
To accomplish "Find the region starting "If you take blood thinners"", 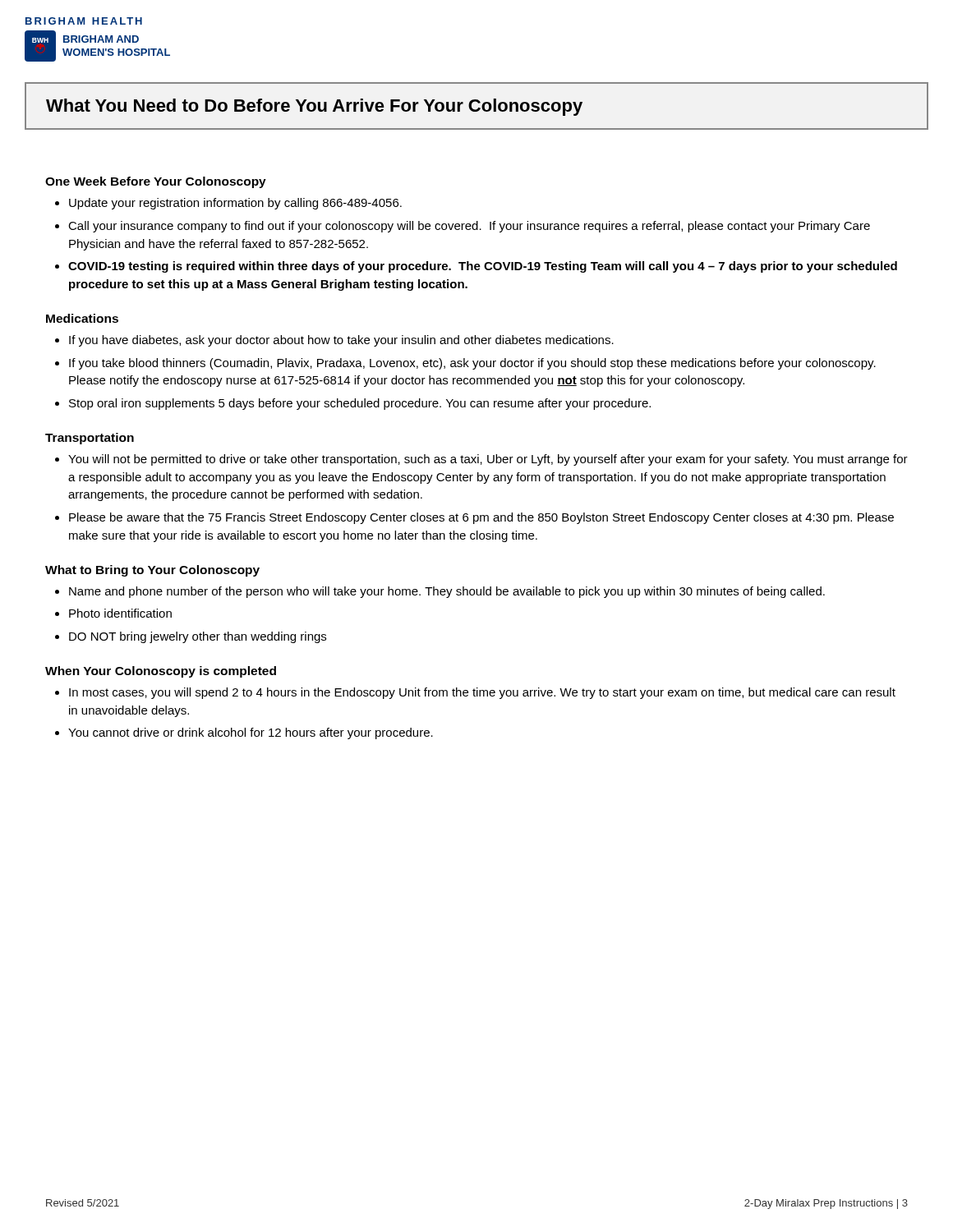I will 472,371.
